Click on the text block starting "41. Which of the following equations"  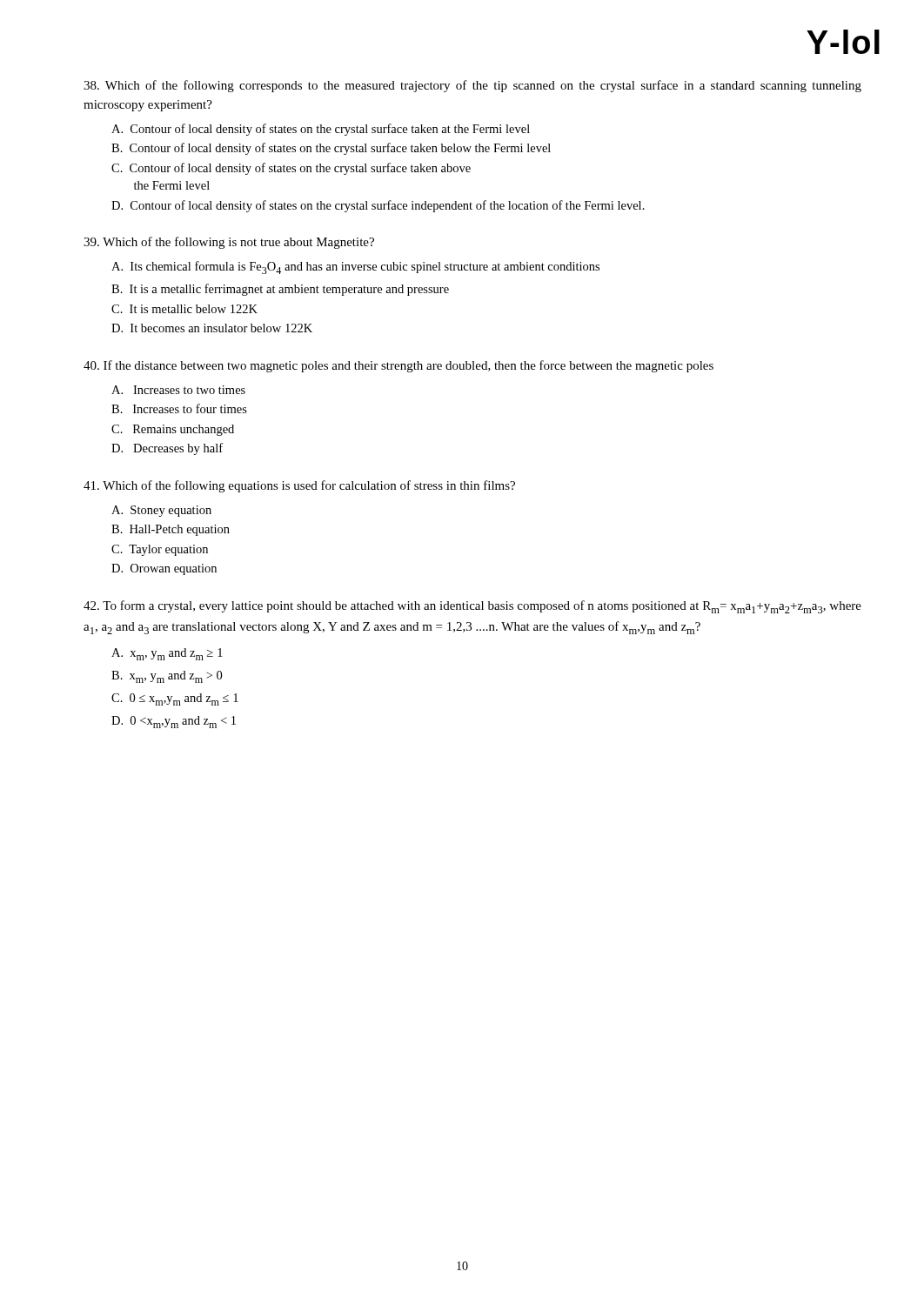tap(299, 486)
